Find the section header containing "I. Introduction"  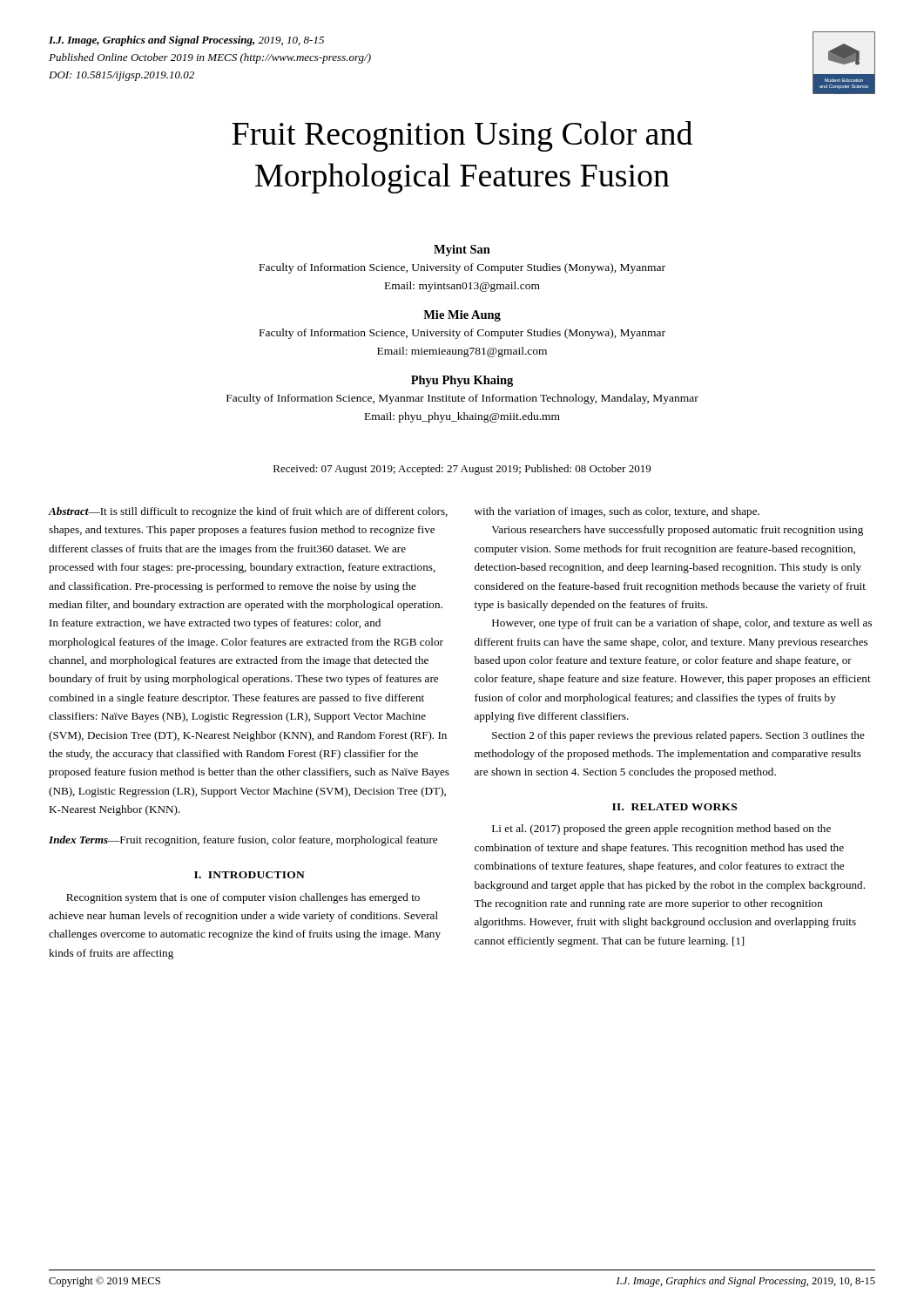(249, 874)
